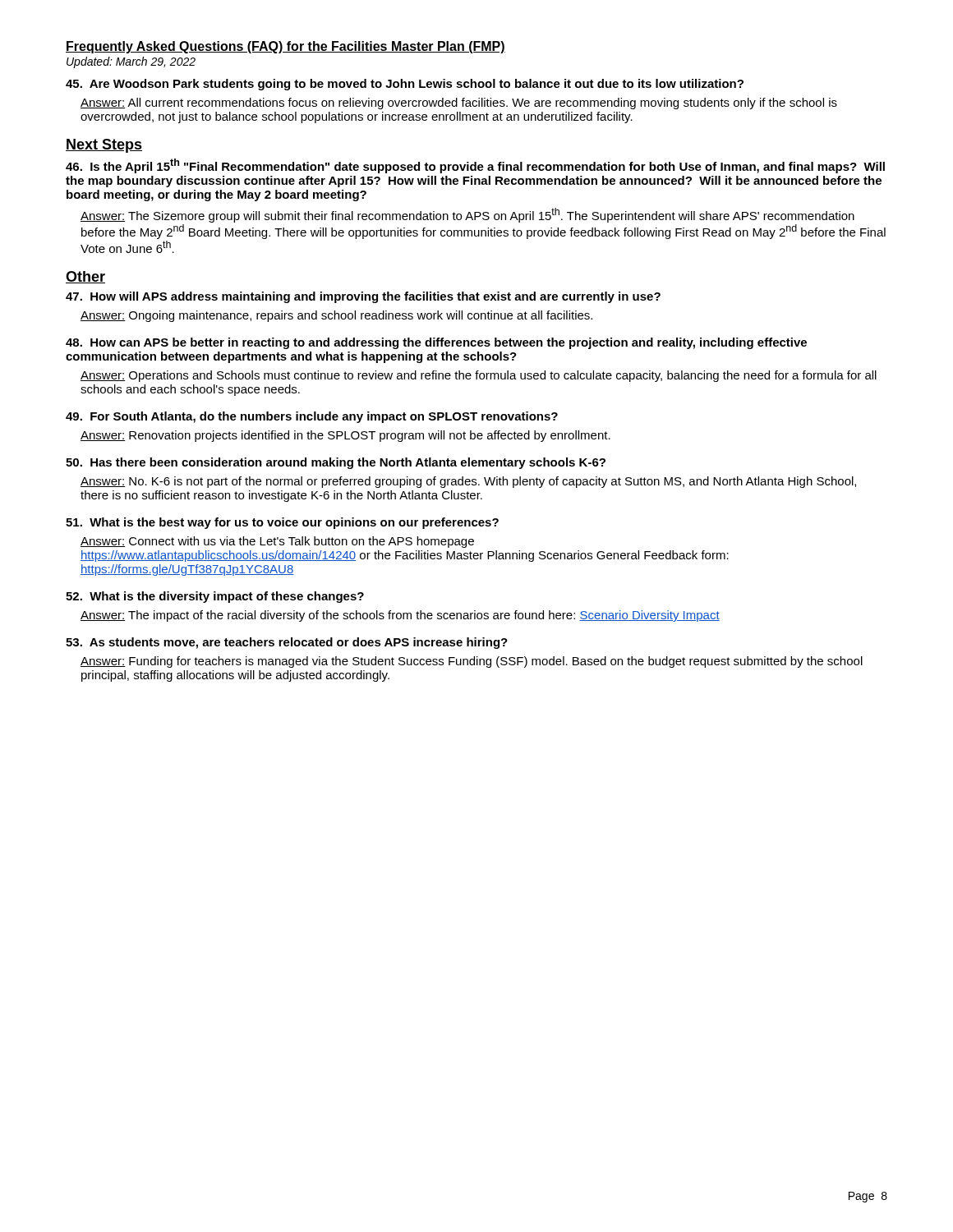
Task: Click on the list item with the text "45. Are Woodson Park"
Action: [476, 100]
